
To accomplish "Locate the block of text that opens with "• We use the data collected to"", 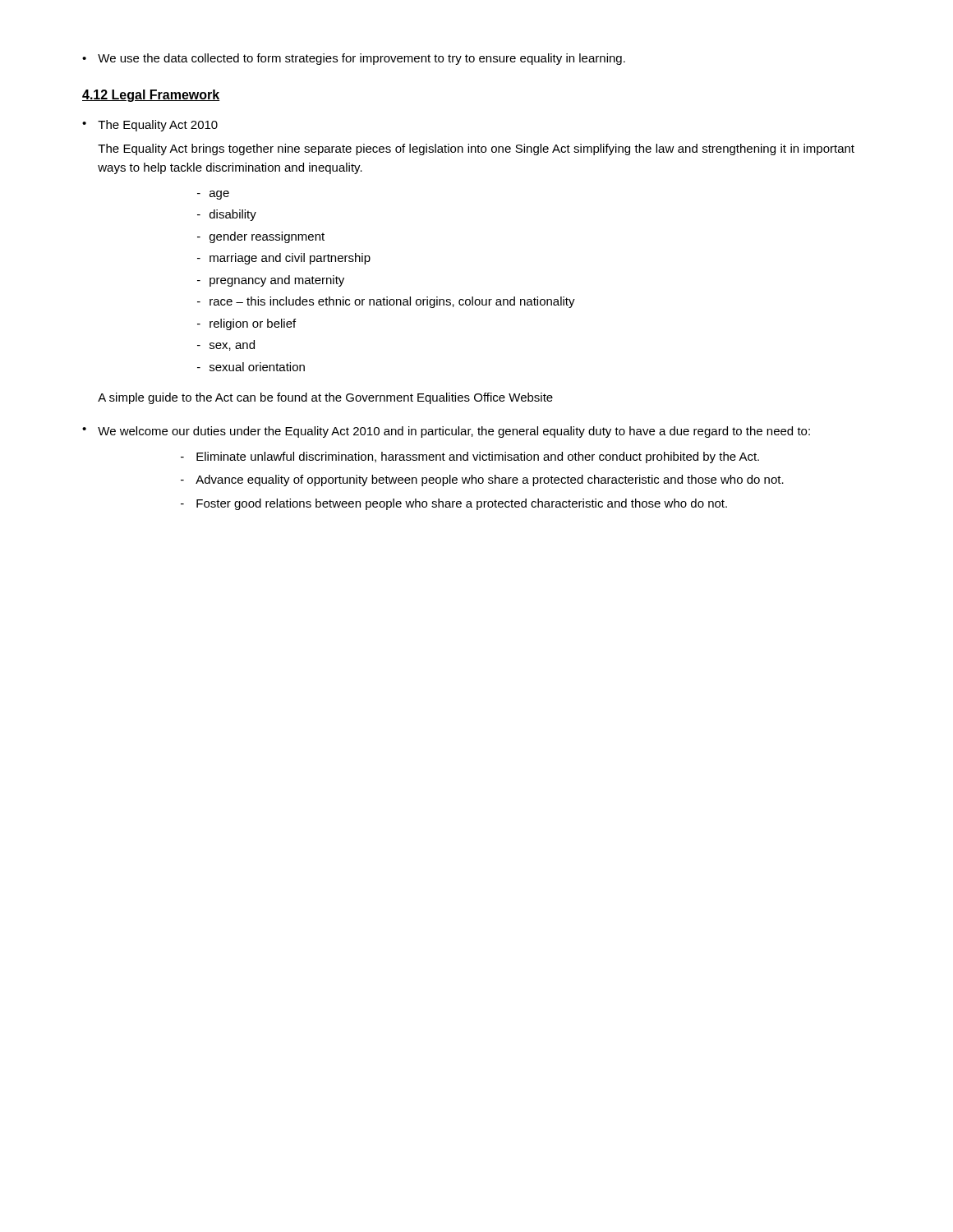I will click(468, 59).
